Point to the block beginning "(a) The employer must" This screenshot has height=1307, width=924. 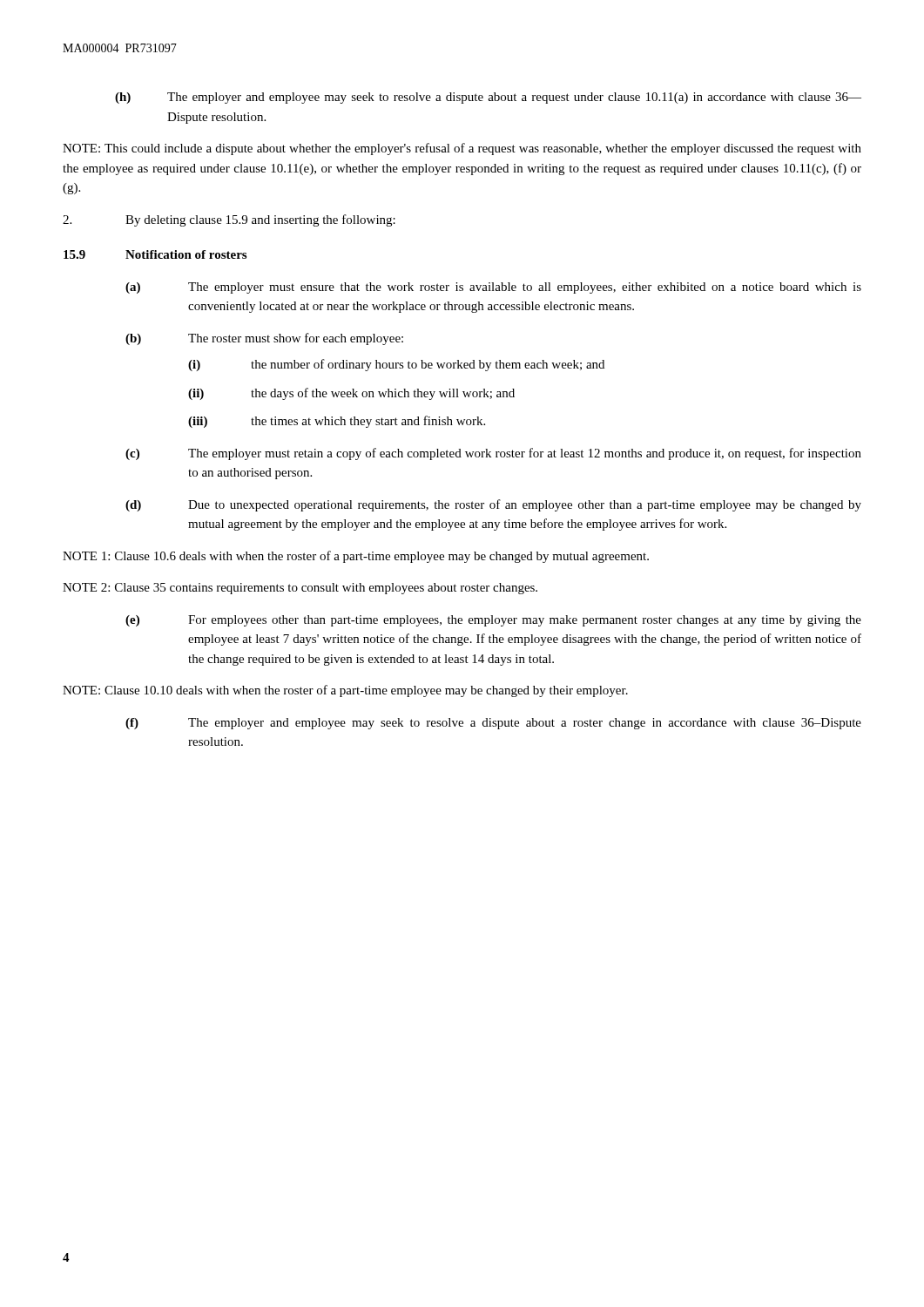click(x=462, y=296)
